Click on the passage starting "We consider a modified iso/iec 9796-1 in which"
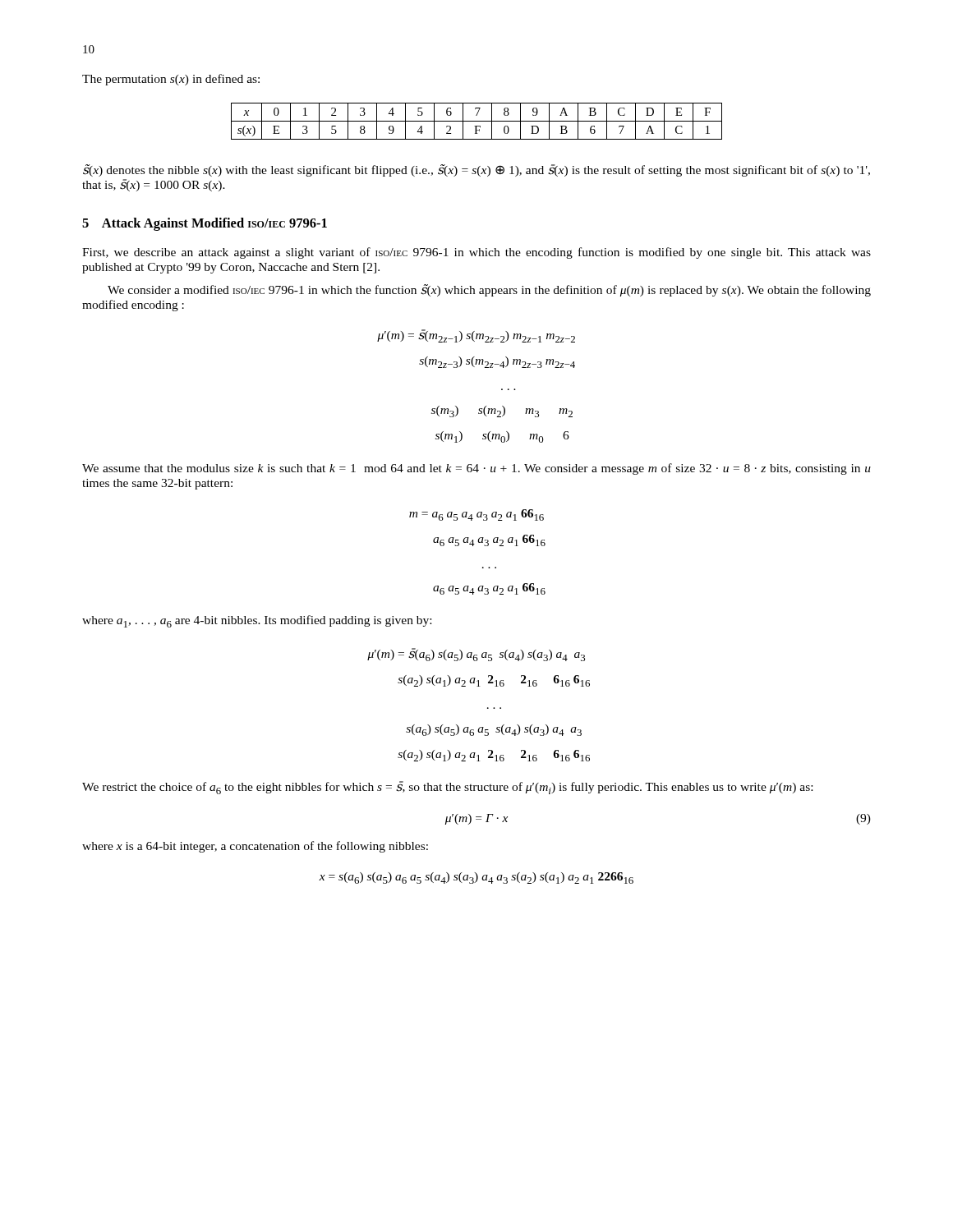 476,297
